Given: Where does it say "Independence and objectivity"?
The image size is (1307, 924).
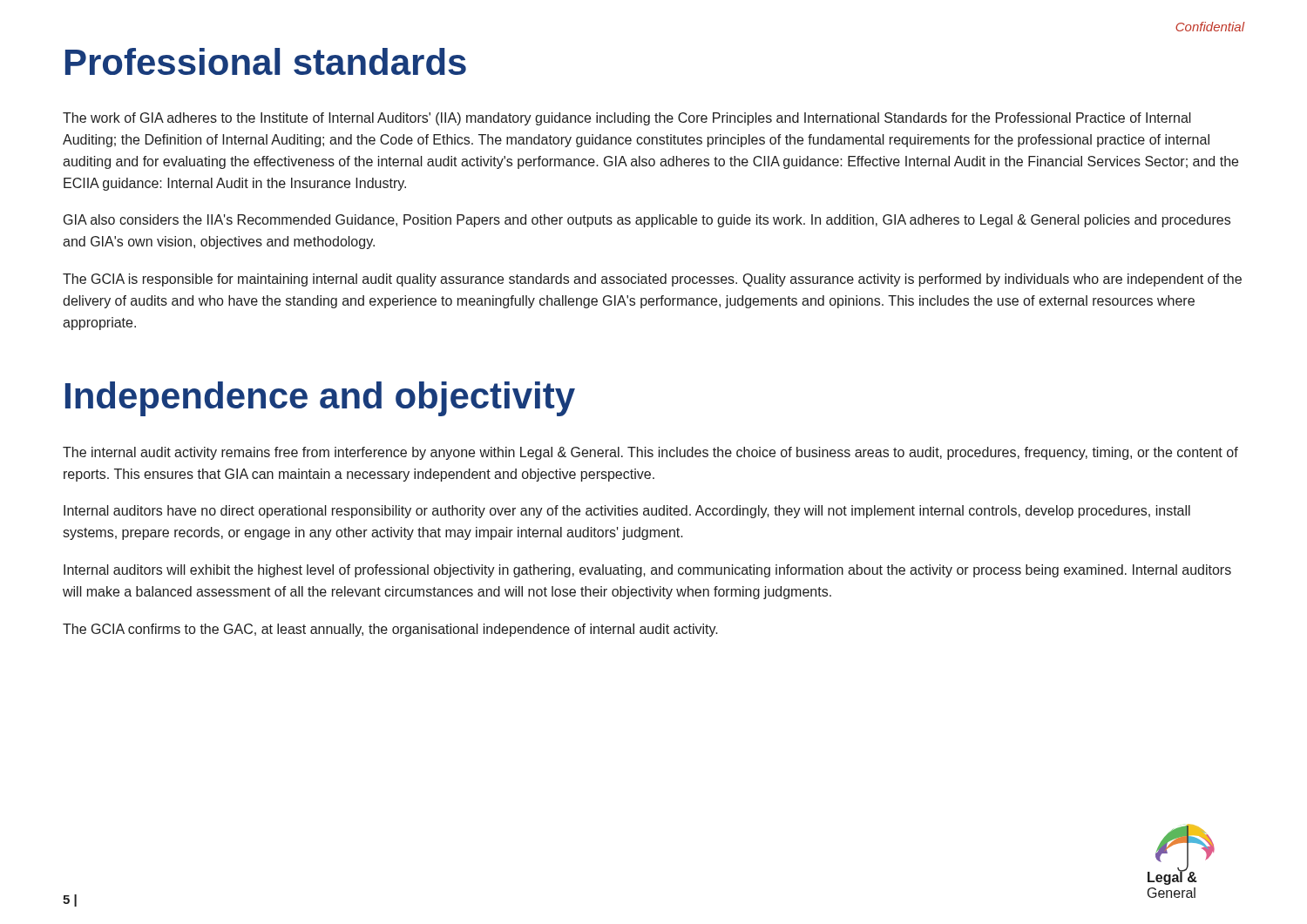Looking at the screenshot, I should point(319,396).
